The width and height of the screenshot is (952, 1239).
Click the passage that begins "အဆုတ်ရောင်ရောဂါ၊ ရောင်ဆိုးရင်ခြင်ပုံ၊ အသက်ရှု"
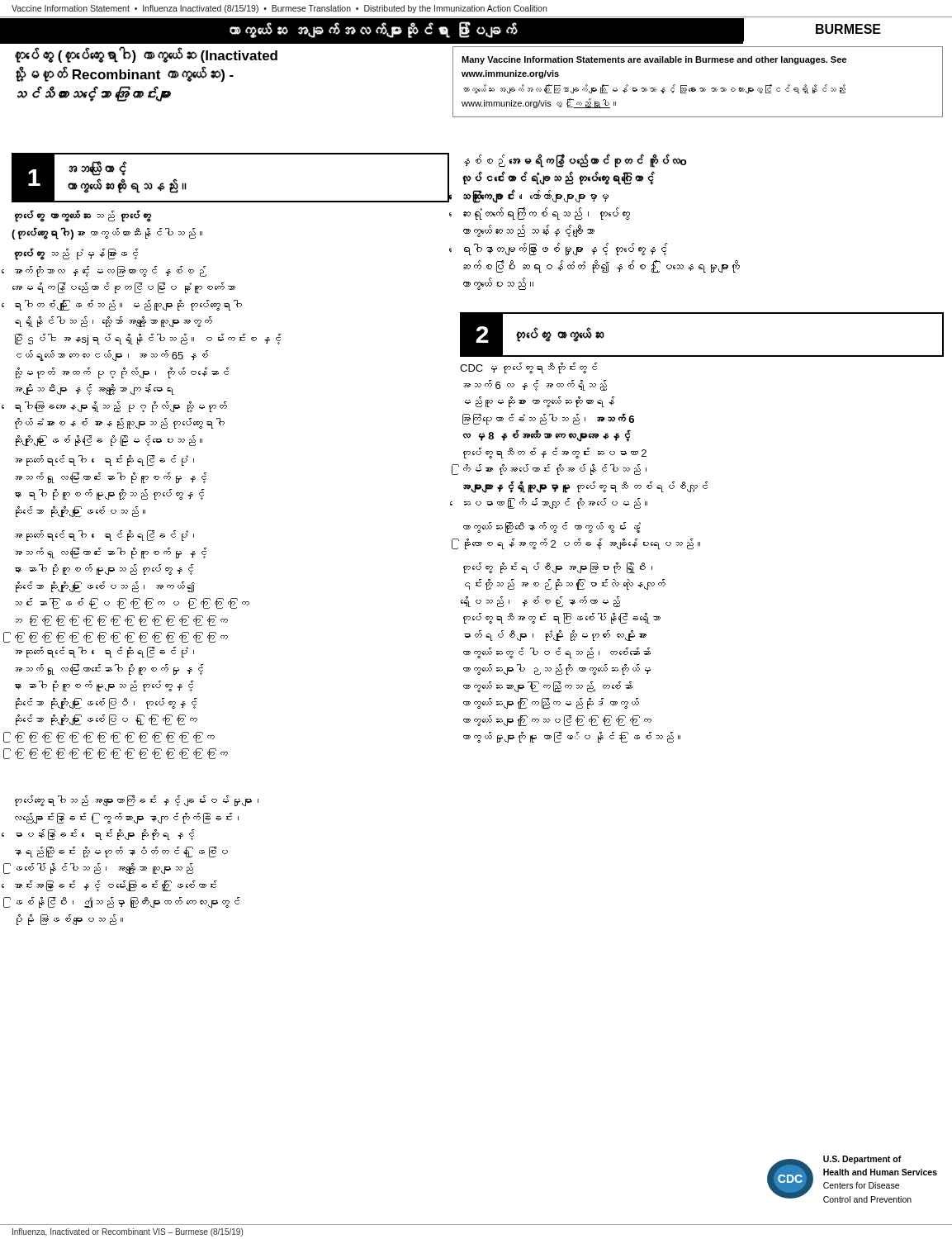104,652
